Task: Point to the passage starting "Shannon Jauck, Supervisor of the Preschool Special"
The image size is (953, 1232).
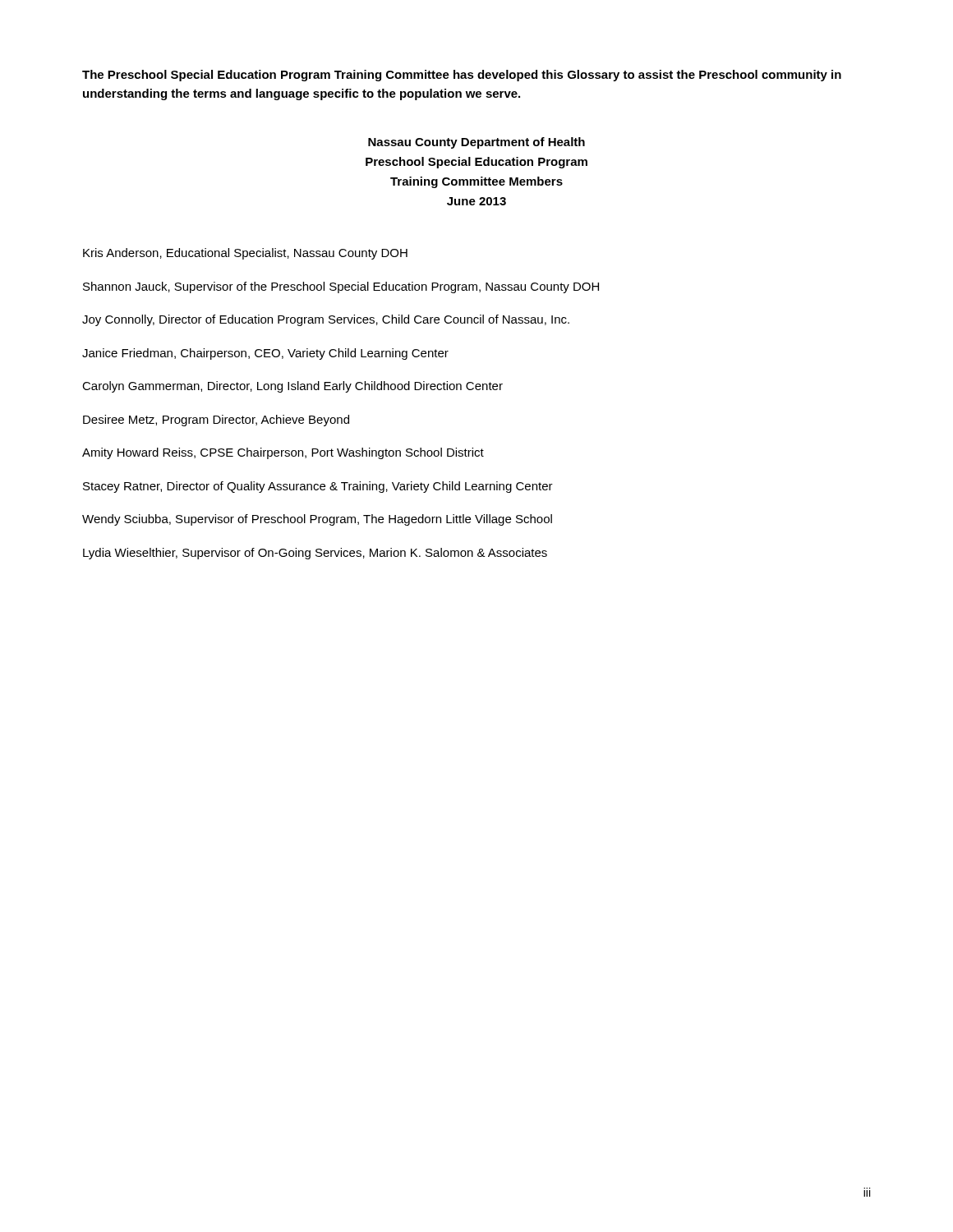Action: click(x=341, y=286)
